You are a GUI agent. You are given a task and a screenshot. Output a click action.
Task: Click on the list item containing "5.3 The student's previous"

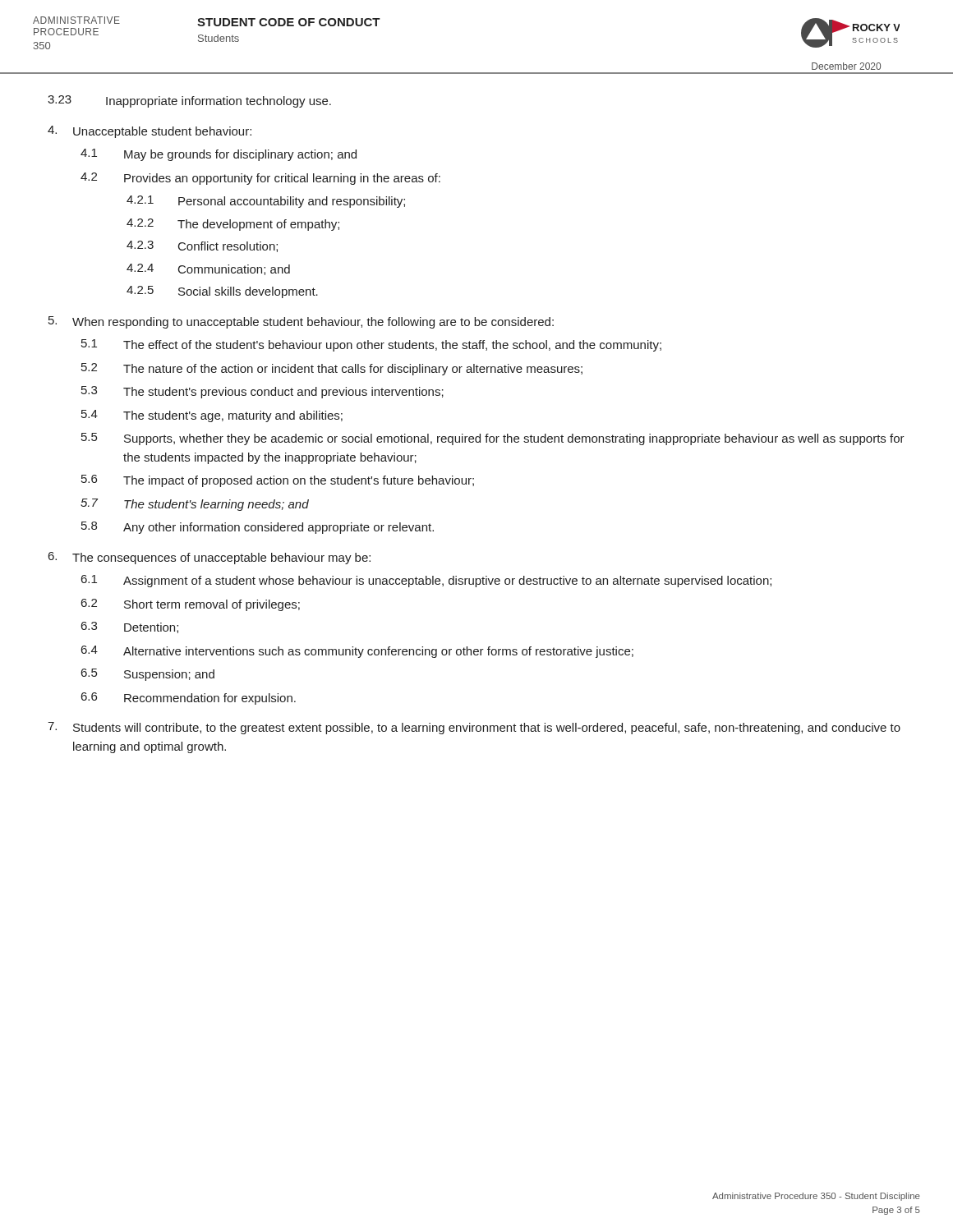[262, 392]
